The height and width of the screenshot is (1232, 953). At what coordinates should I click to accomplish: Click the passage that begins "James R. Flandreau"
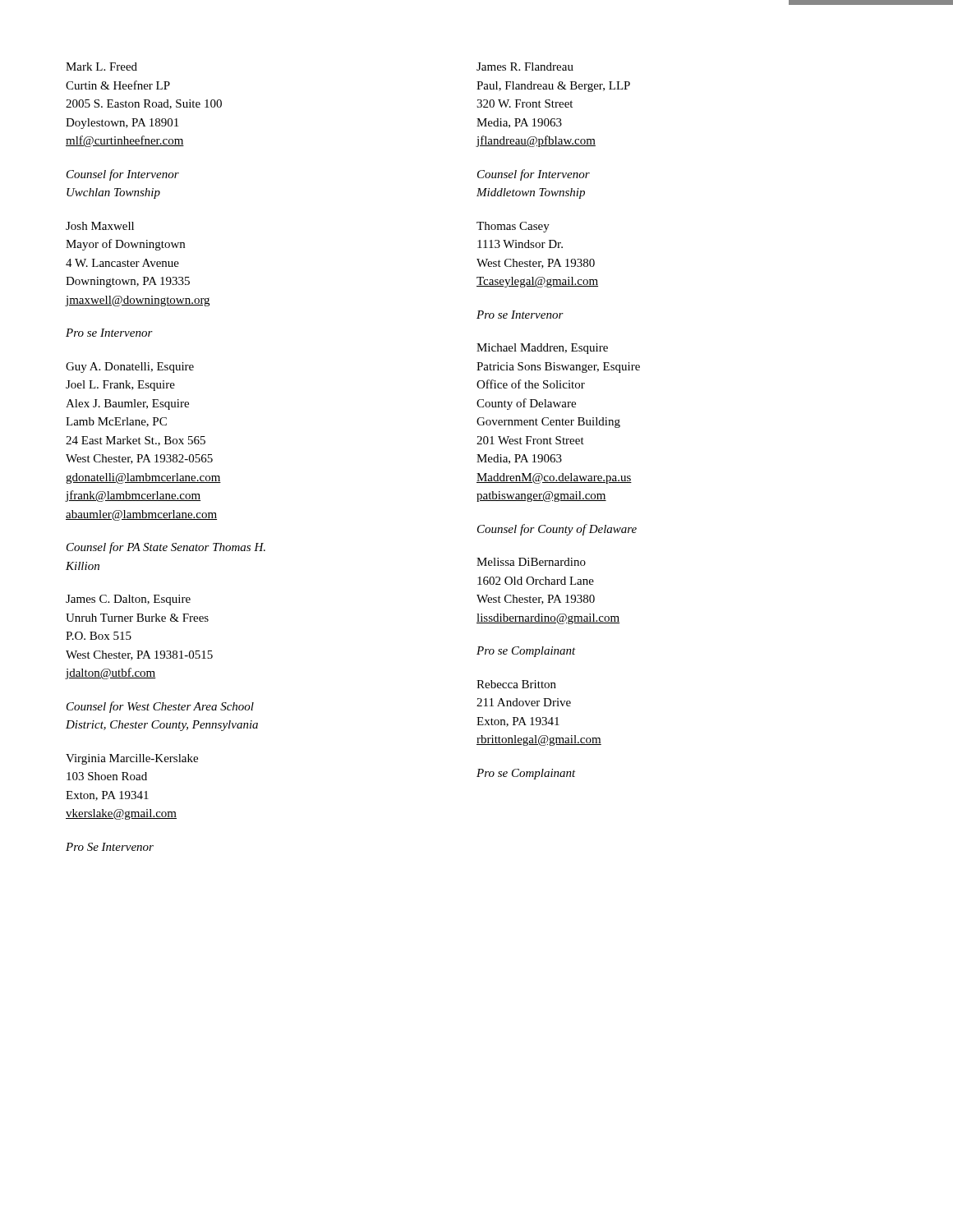[525, 67]
